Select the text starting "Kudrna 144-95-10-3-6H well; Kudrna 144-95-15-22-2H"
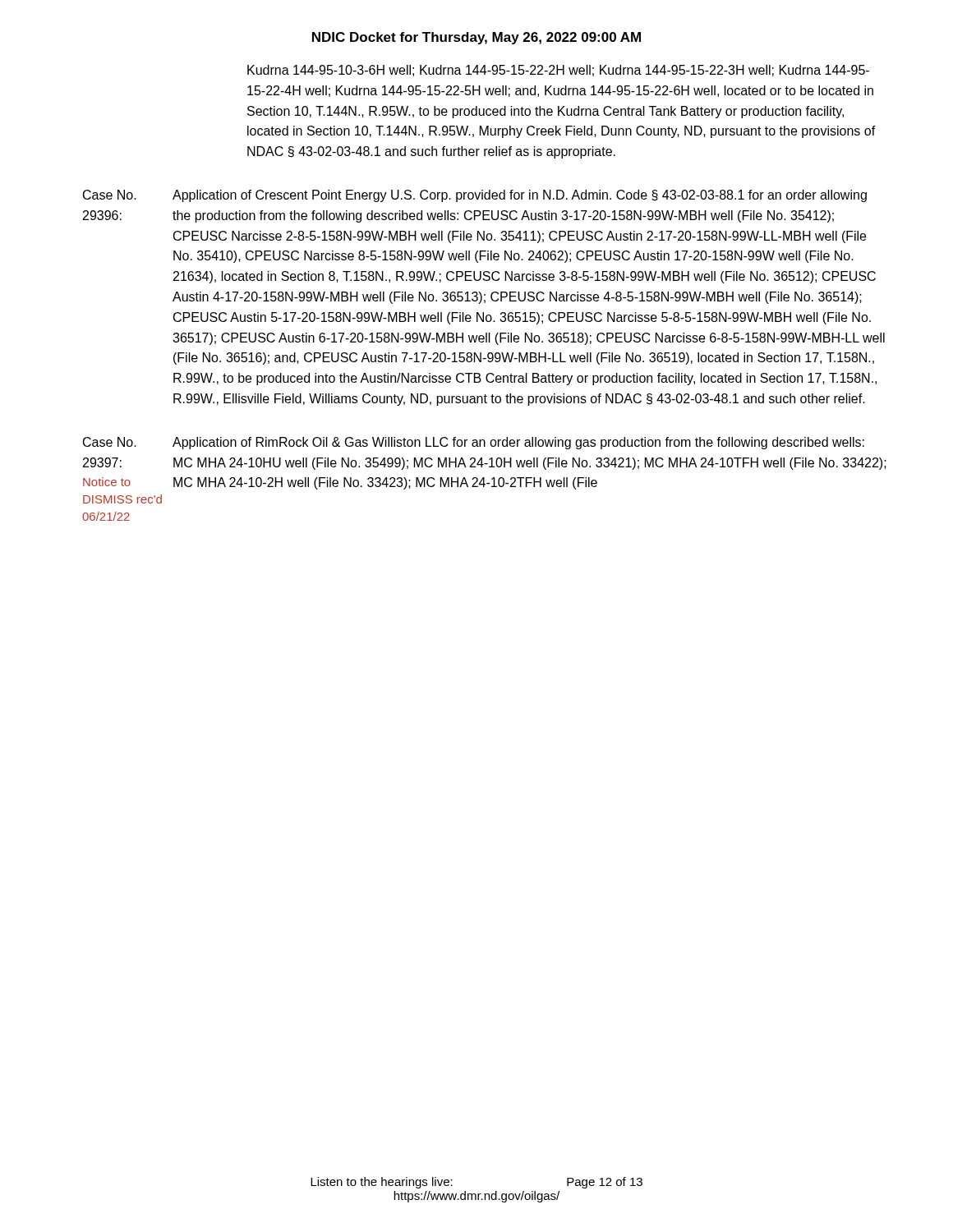953x1232 pixels. click(561, 111)
